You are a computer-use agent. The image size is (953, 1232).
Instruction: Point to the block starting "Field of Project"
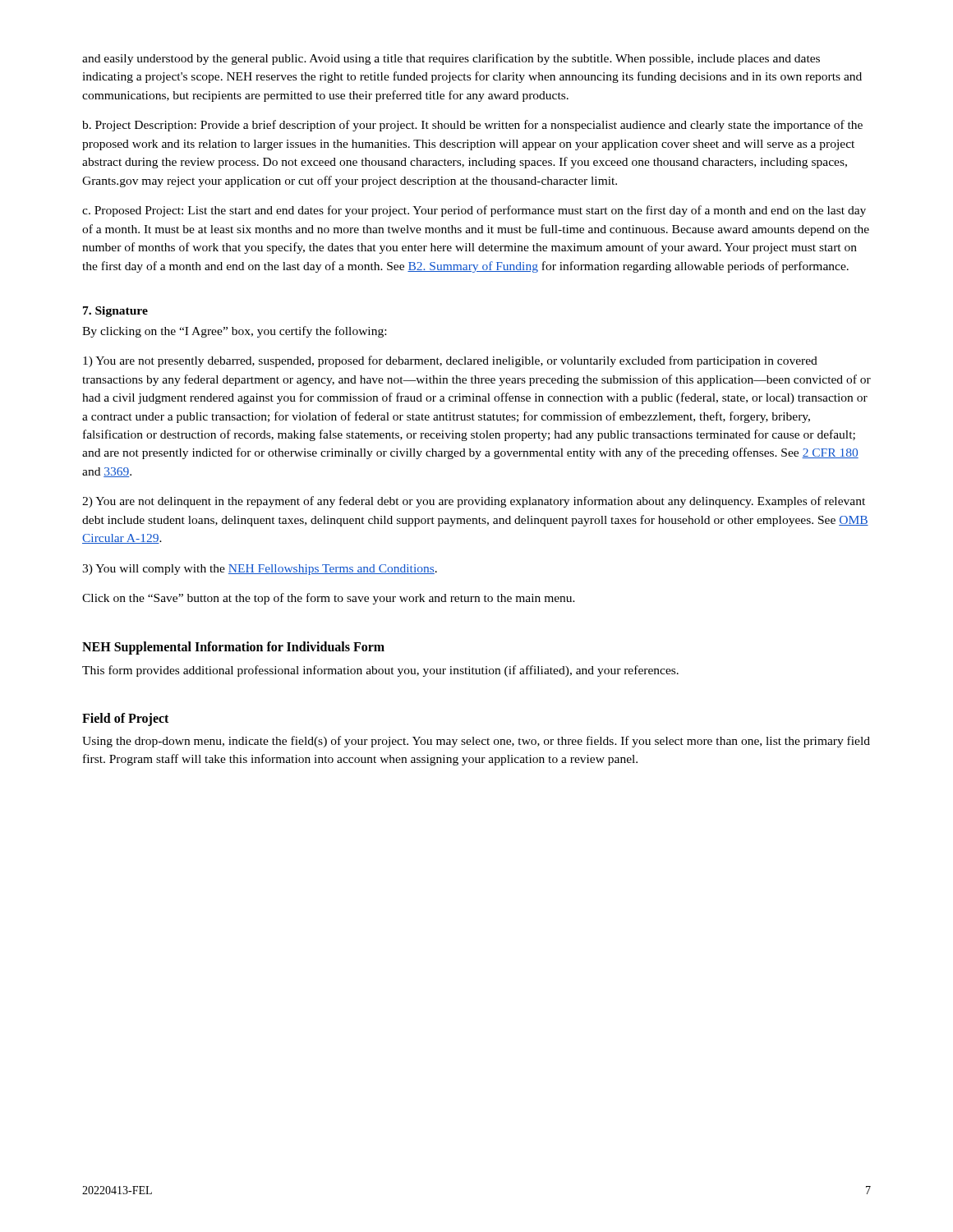125,719
